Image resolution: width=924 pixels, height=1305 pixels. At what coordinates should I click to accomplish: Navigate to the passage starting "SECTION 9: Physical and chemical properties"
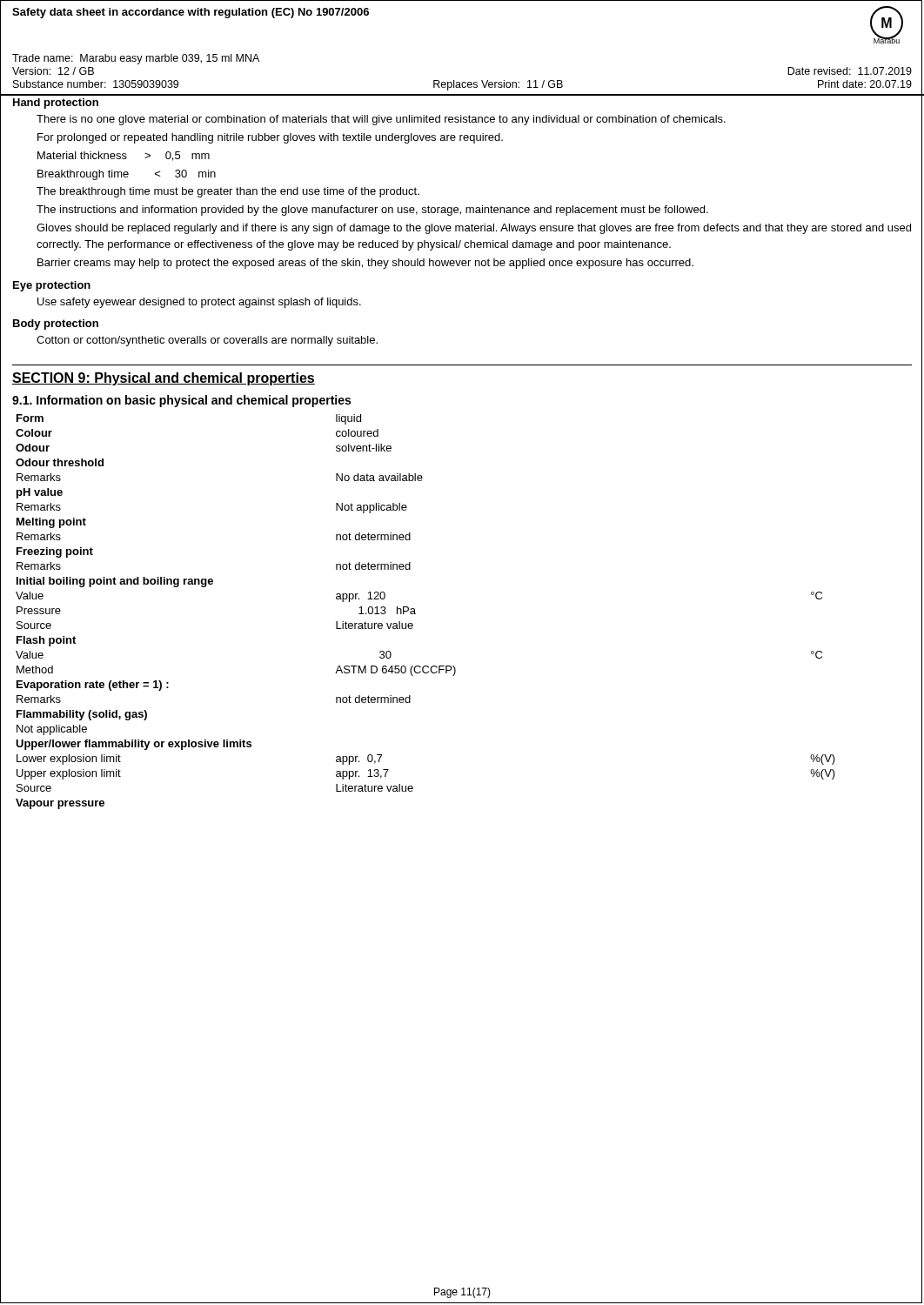(x=163, y=378)
